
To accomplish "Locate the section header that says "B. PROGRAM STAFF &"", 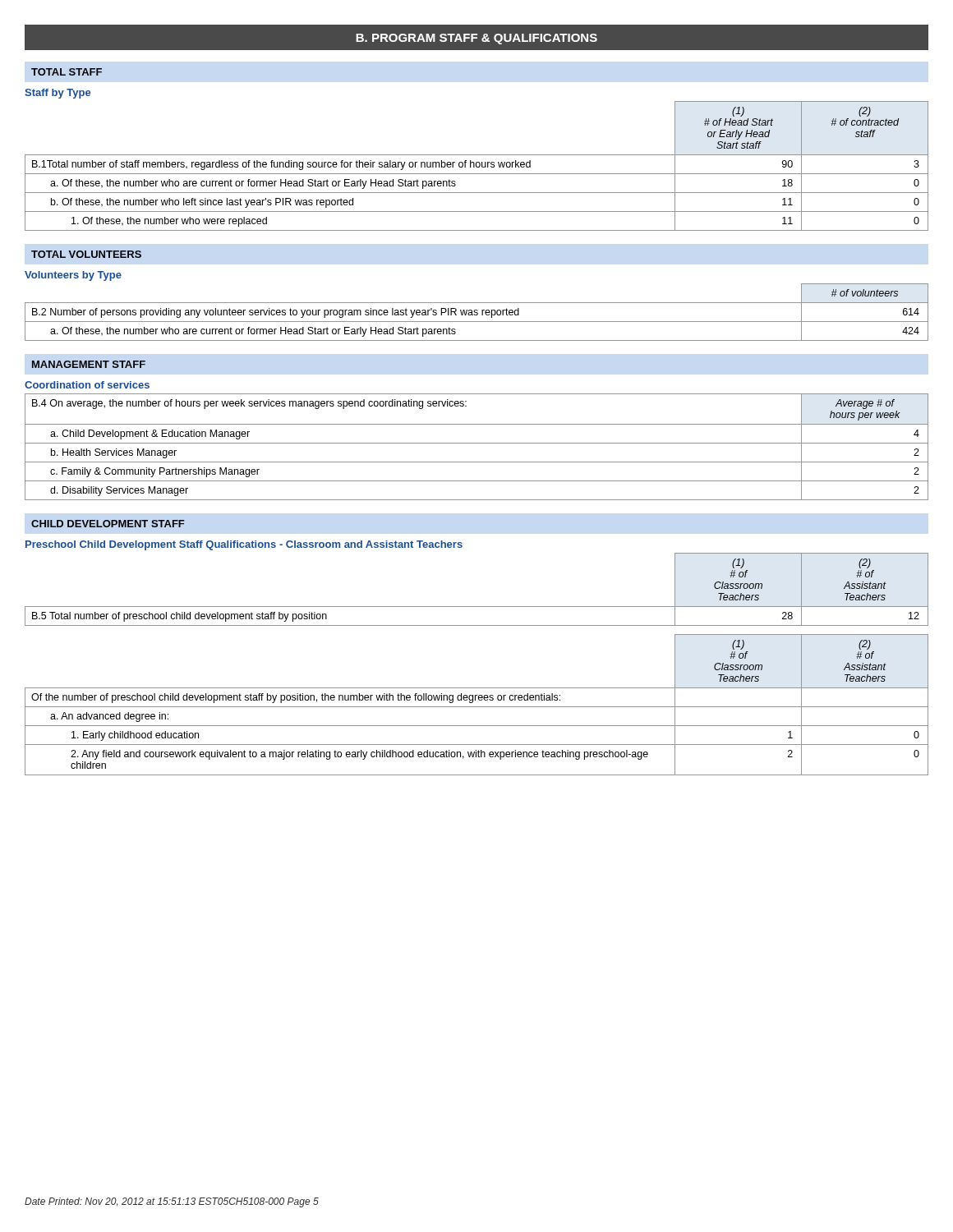I will (x=476, y=37).
